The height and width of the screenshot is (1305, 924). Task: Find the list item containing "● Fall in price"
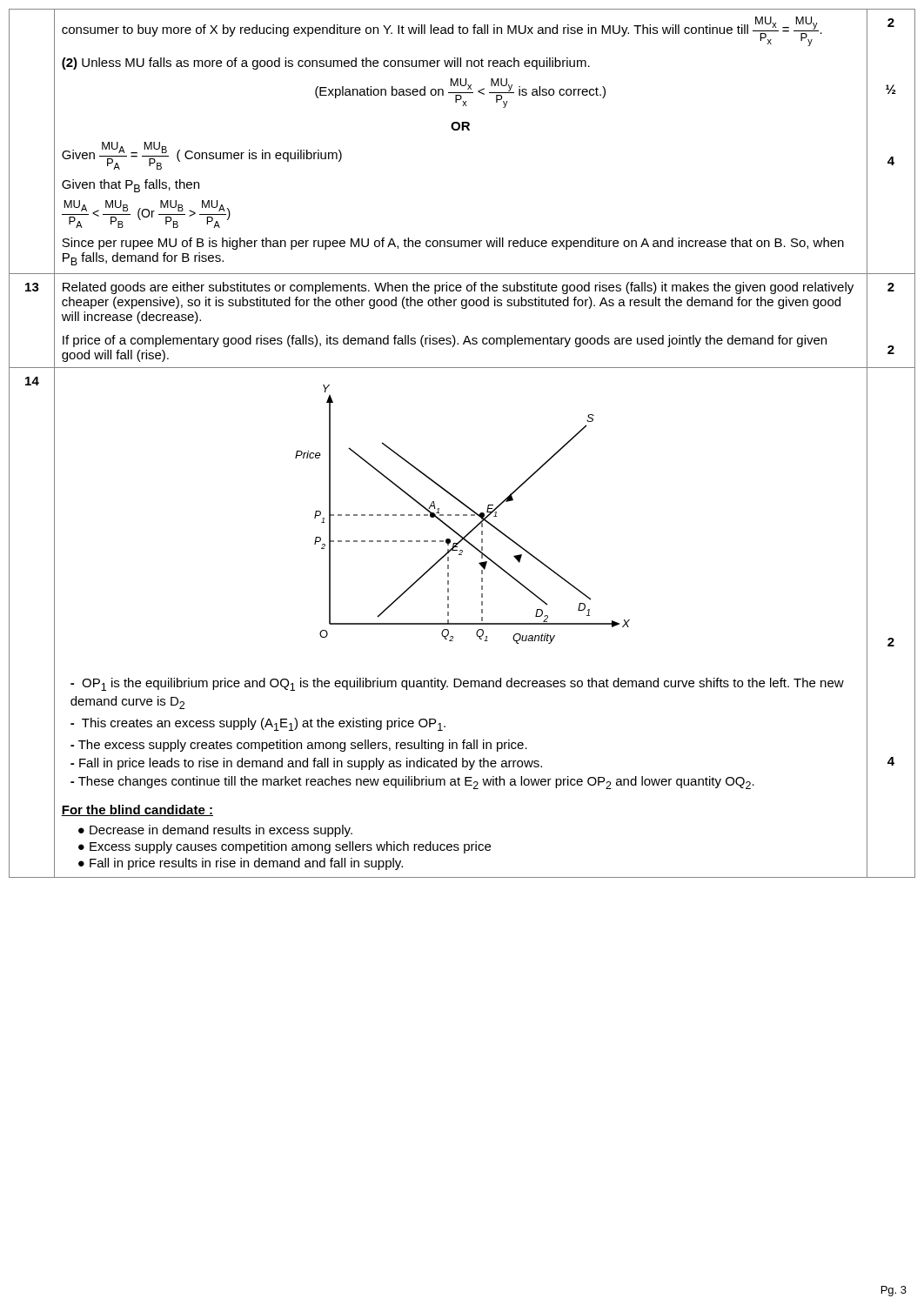click(241, 863)
